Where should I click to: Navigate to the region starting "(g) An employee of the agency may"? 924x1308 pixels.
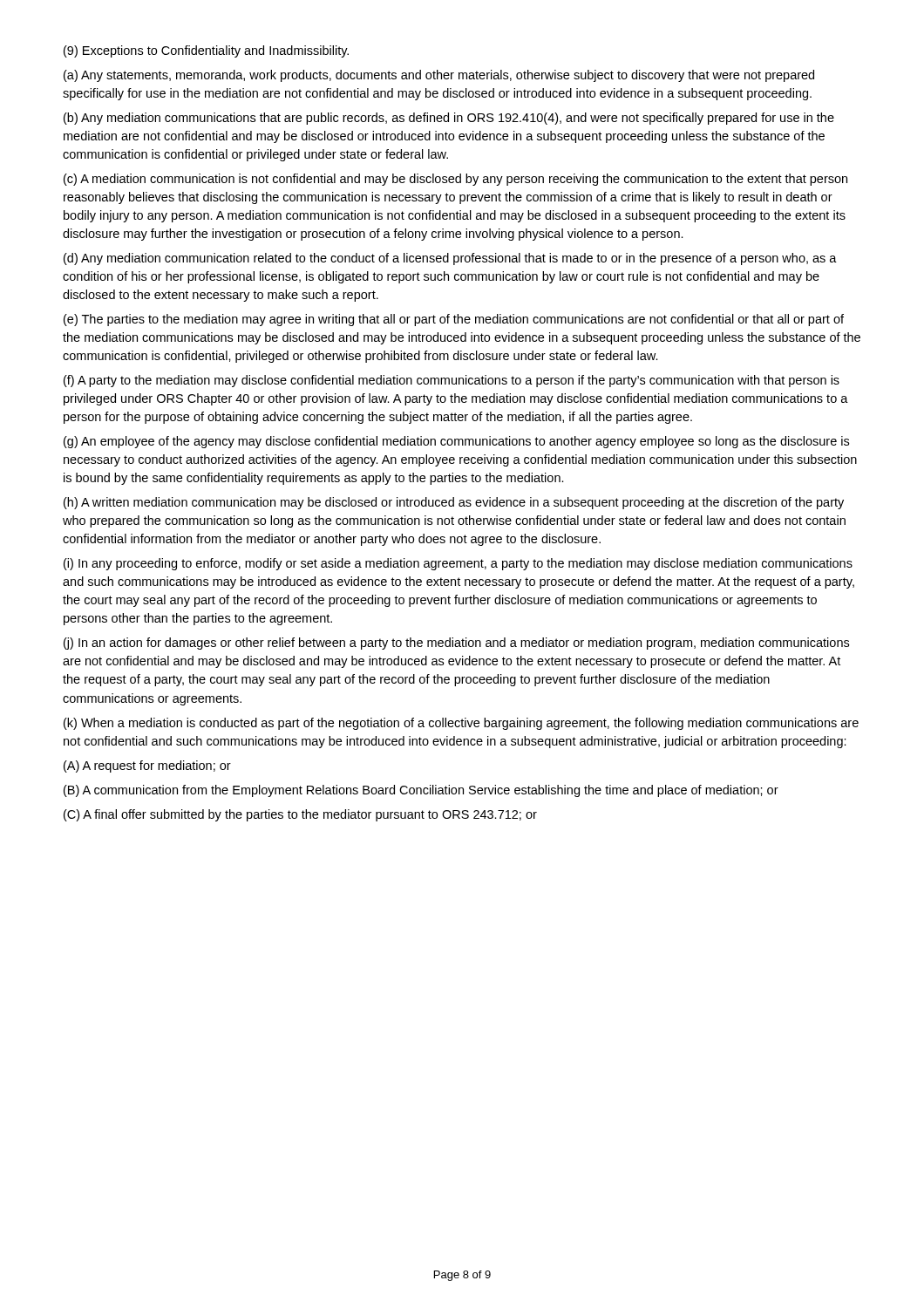462,460
